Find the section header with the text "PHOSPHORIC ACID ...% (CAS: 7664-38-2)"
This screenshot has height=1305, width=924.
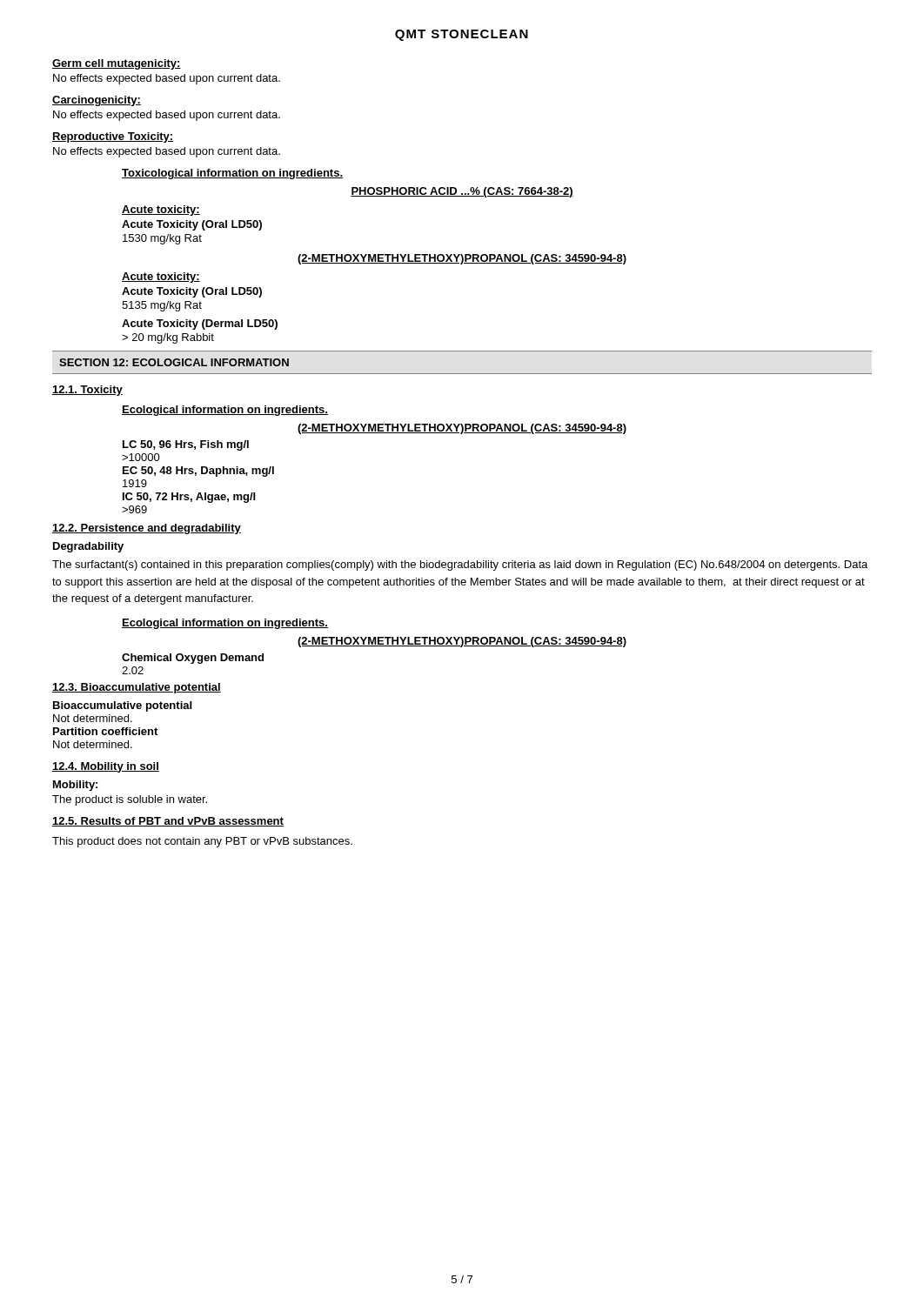click(x=462, y=191)
